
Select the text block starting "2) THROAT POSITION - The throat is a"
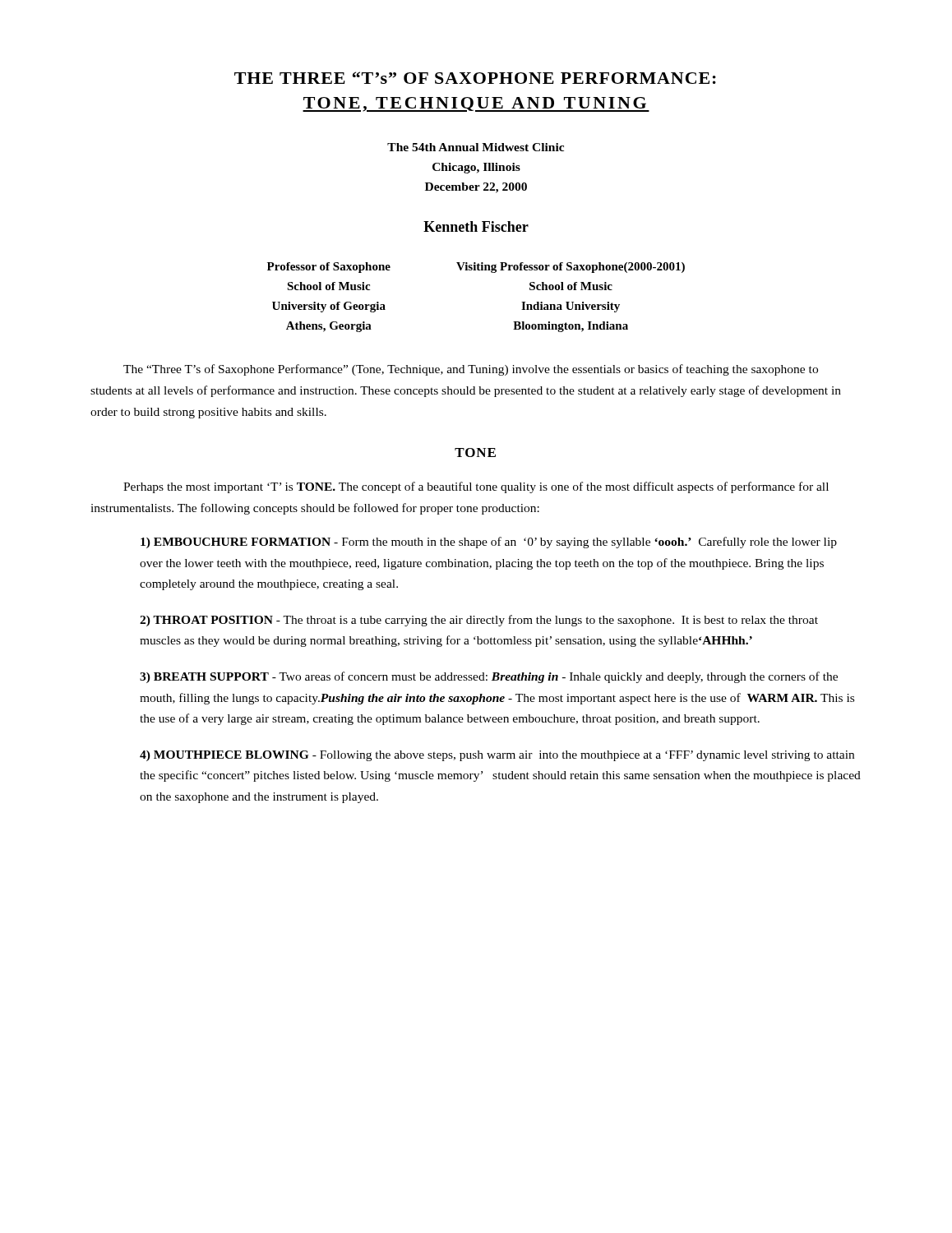tap(501, 630)
